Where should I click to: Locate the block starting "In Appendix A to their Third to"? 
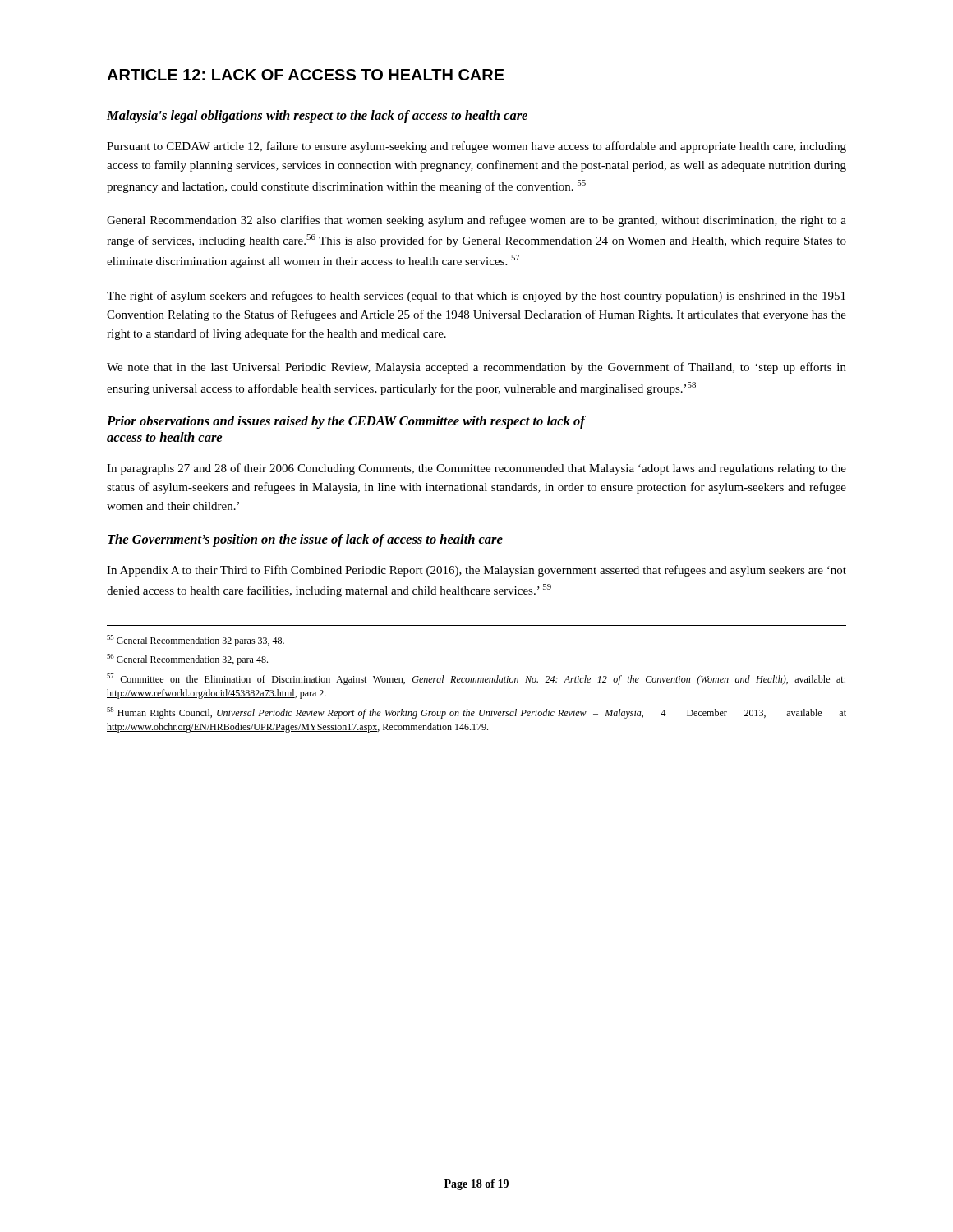click(476, 580)
